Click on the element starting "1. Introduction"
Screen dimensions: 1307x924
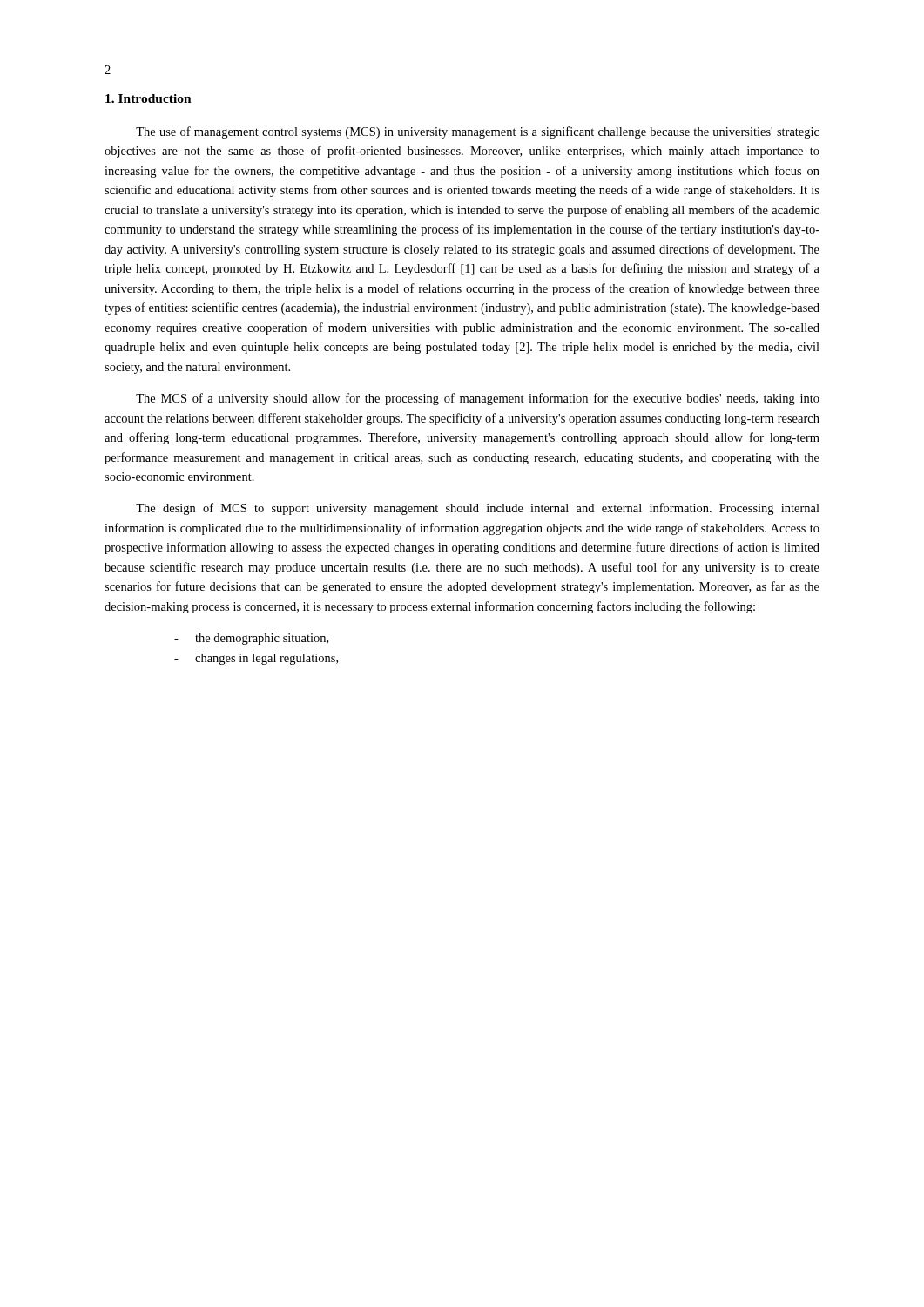click(x=148, y=98)
